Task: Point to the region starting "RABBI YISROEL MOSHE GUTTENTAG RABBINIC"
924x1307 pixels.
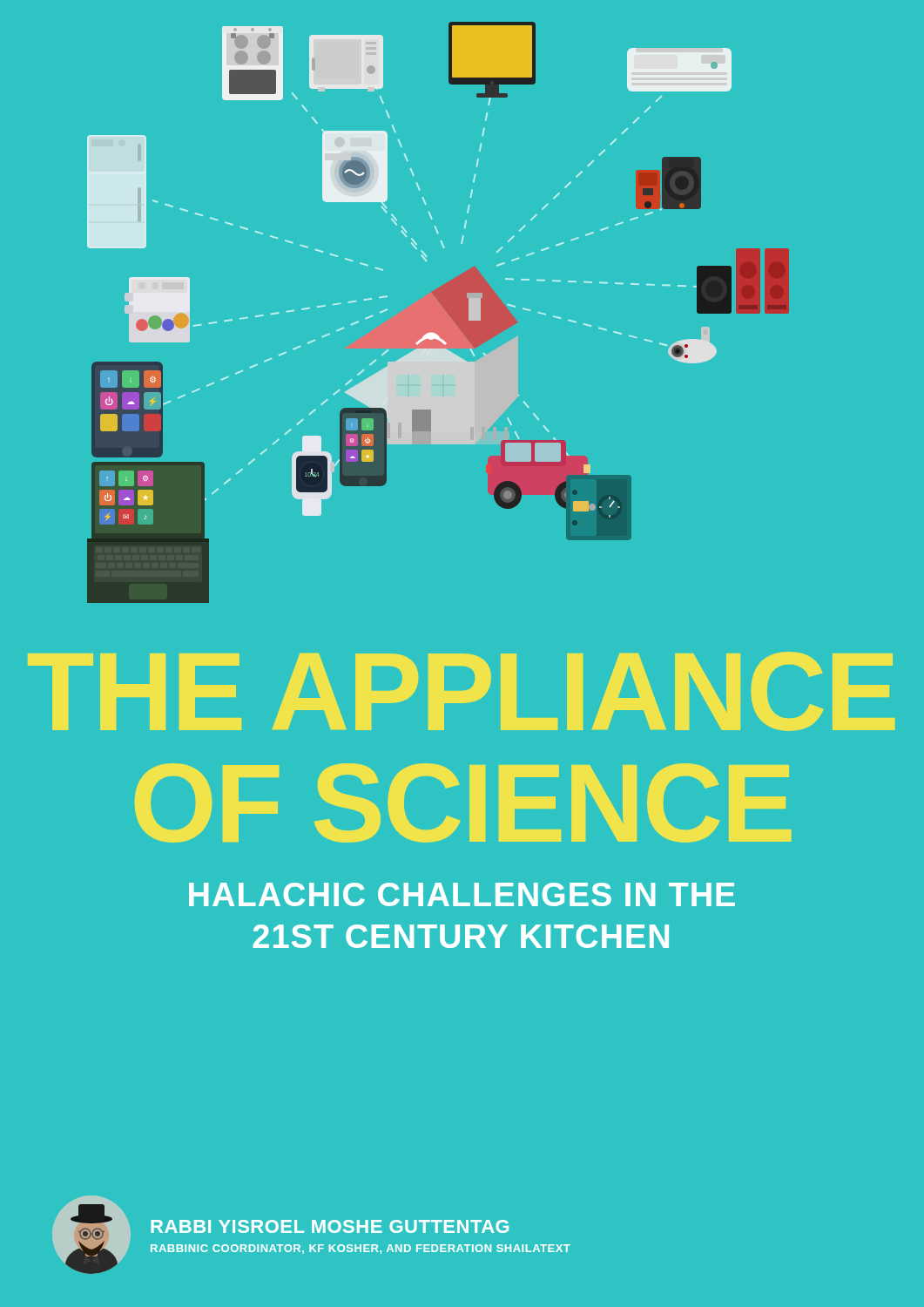Action: (x=311, y=1235)
